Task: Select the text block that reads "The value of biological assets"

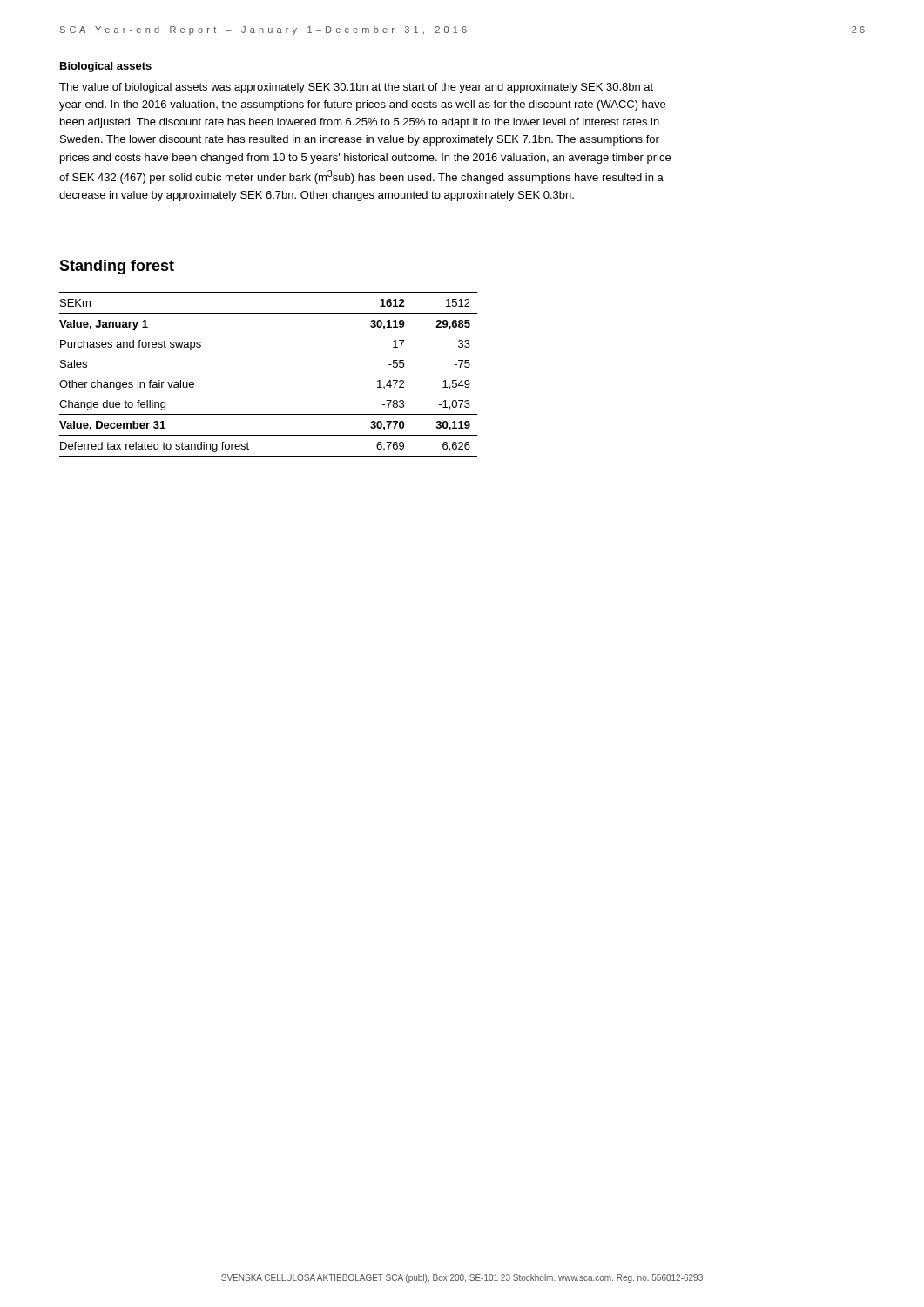Action: pos(365,141)
